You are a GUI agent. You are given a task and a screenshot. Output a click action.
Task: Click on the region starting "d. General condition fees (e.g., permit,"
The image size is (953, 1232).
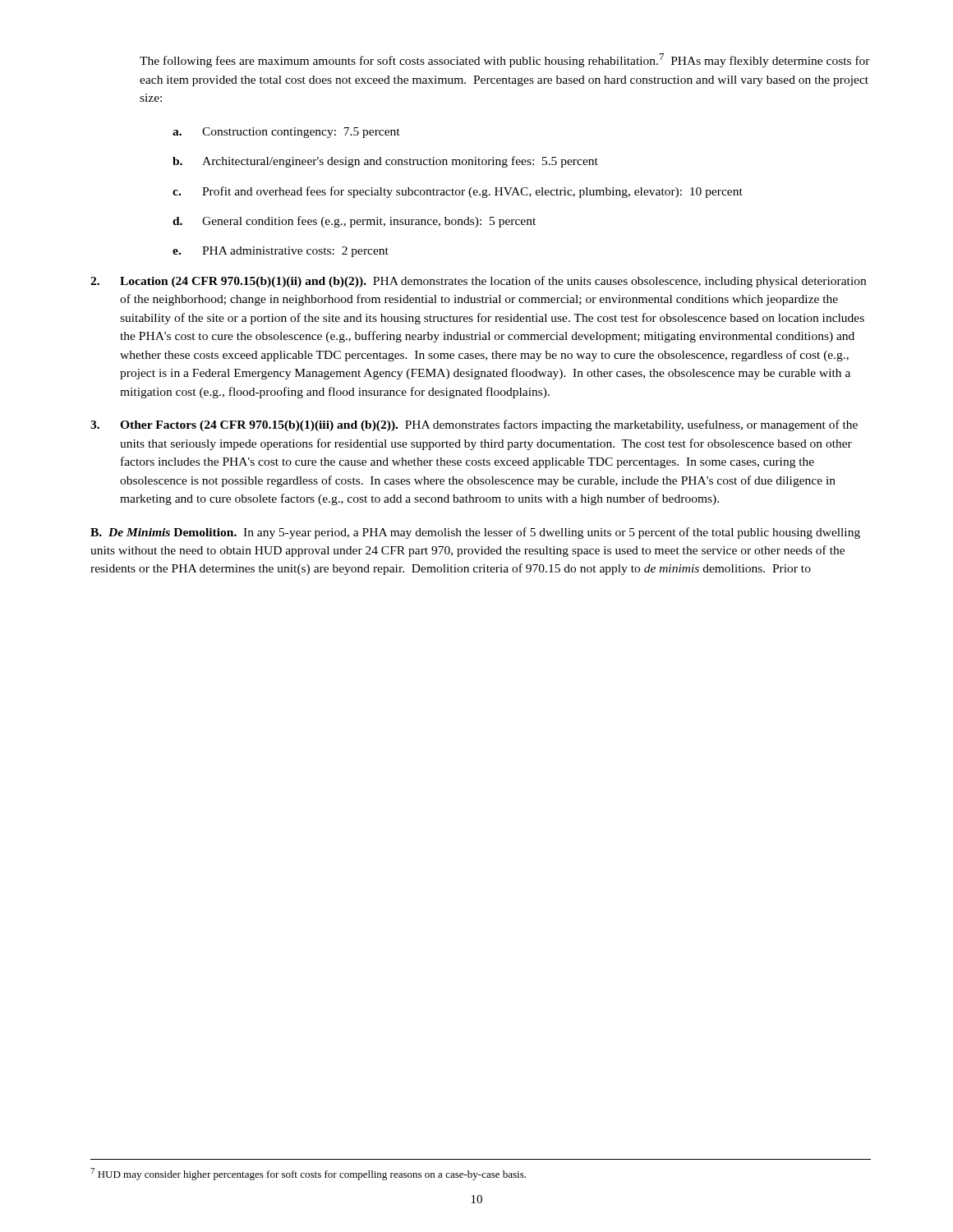click(522, 221)
